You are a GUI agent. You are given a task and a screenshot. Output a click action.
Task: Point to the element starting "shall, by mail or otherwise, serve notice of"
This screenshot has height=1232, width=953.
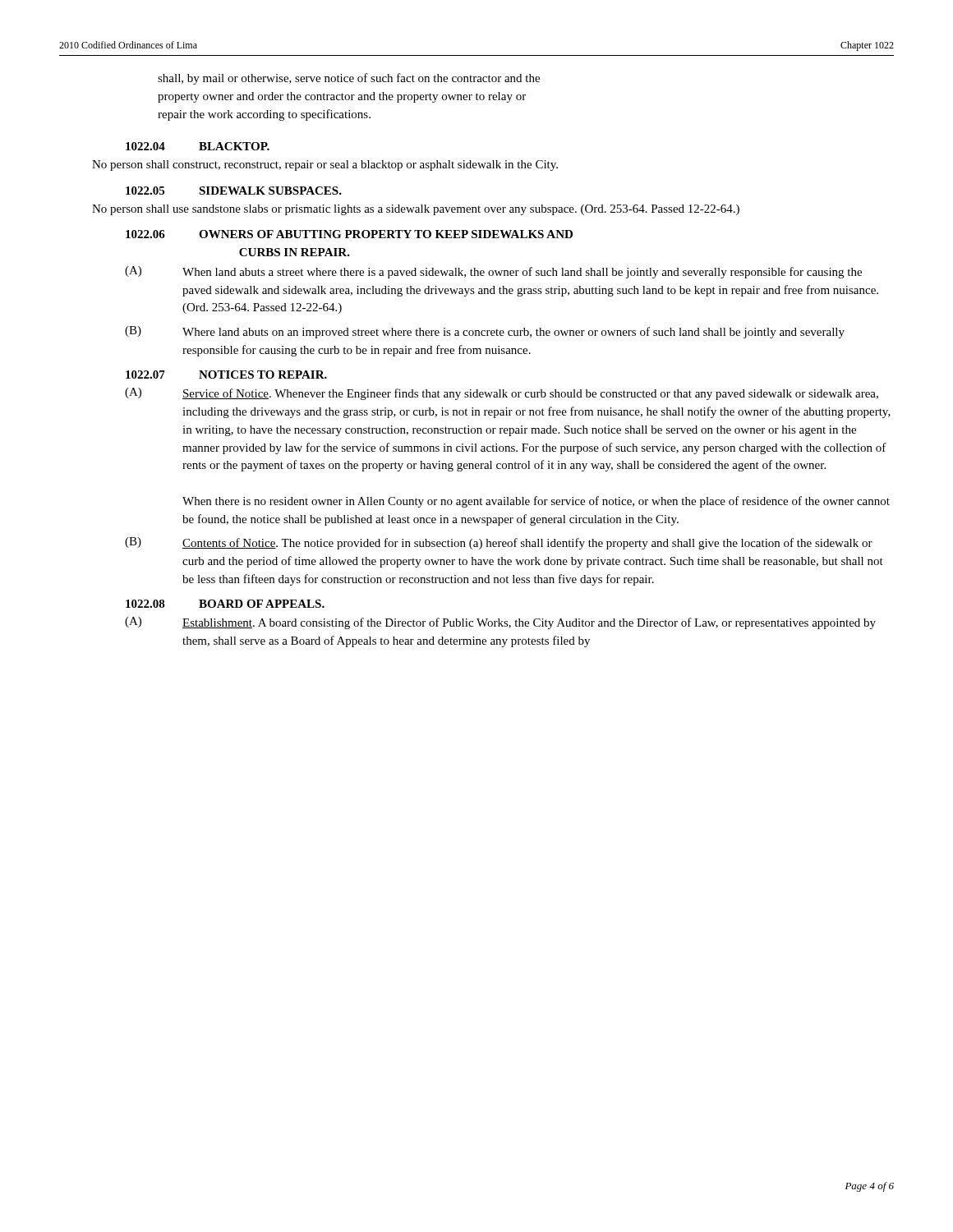[349, 96]
